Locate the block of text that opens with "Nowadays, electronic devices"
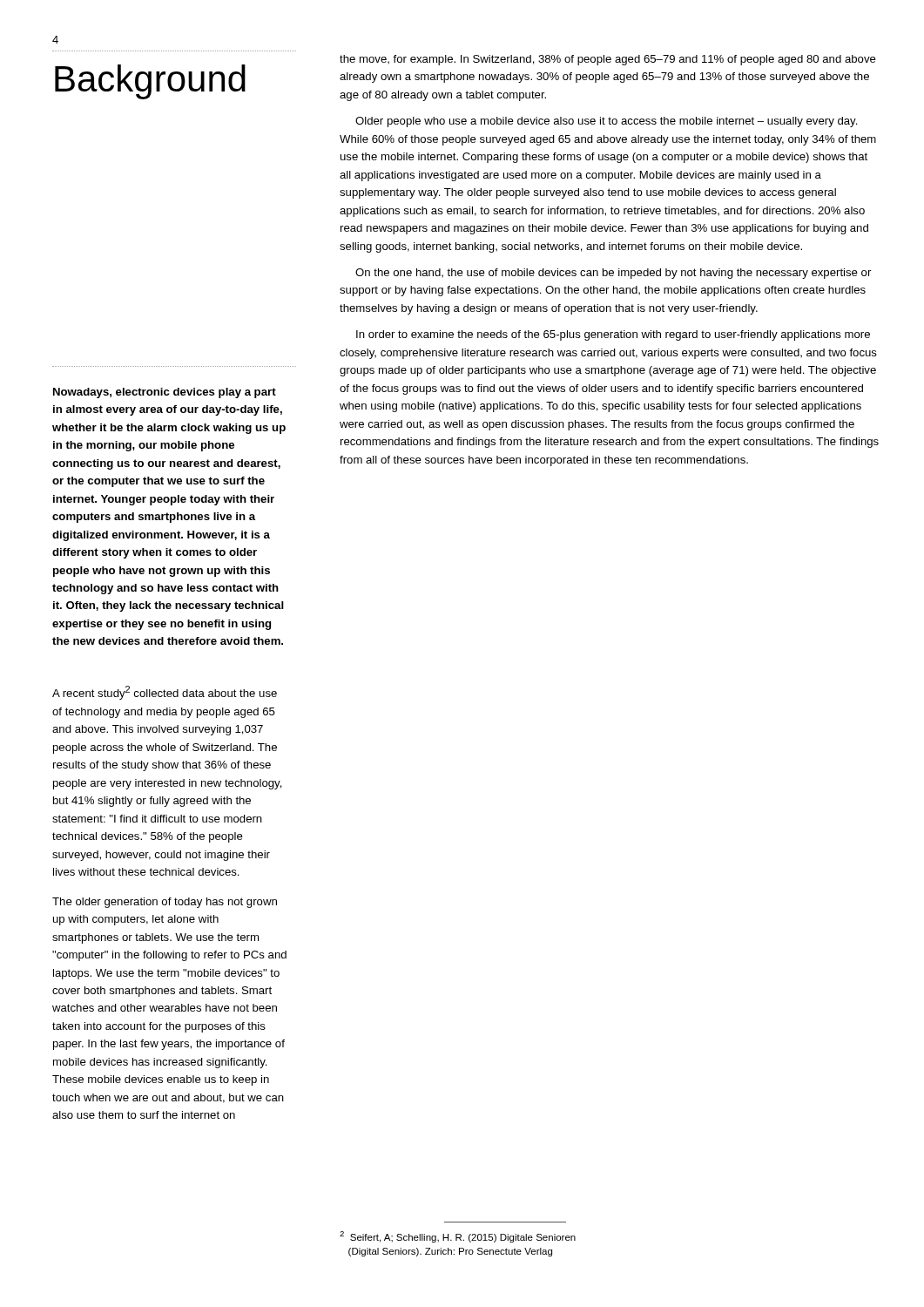The image size is (924, 1307). pyautogui.click(x=169, y=516)
